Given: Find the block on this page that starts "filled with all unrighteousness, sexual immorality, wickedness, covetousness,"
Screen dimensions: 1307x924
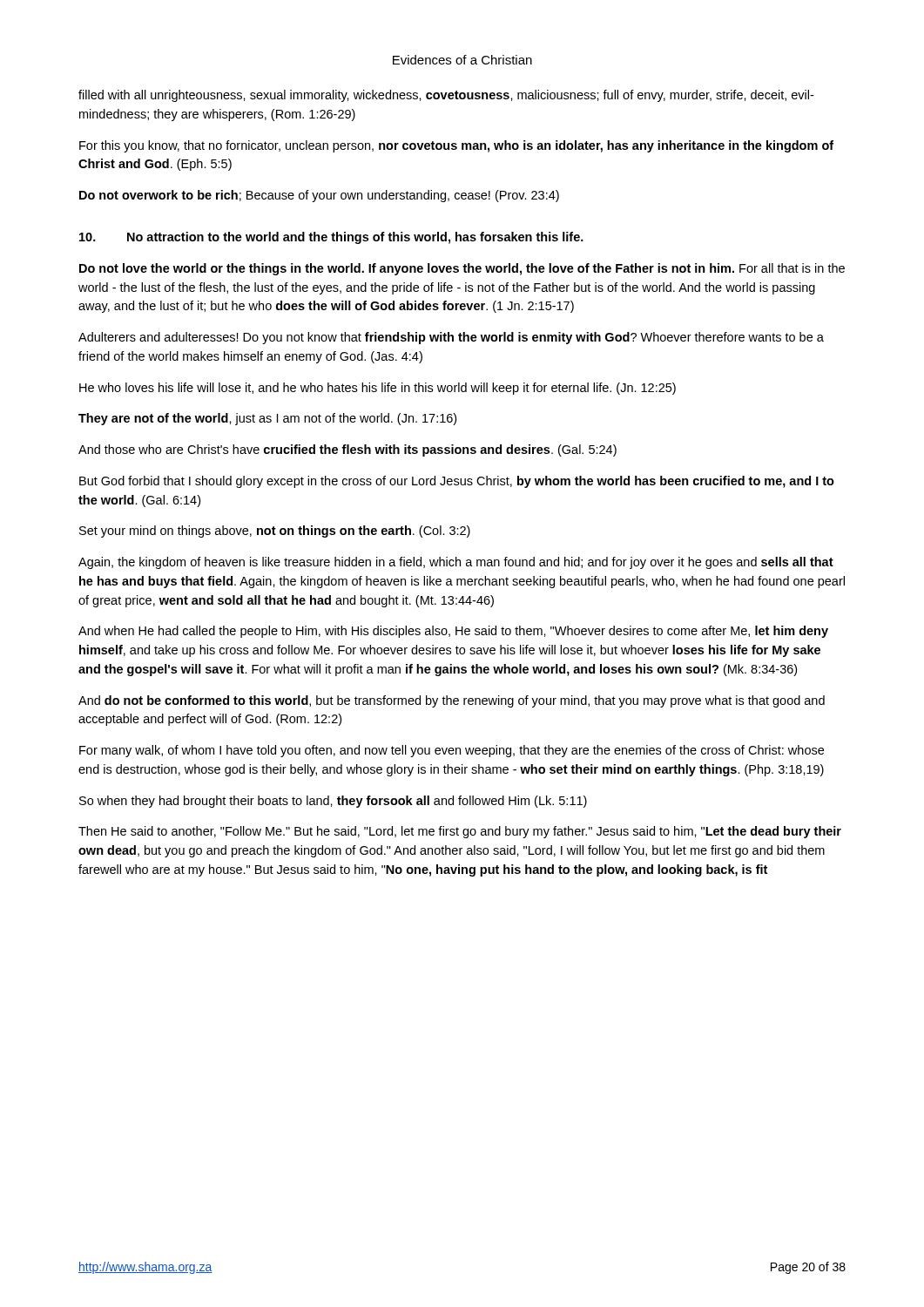Looking at the screenshot, I should [446, 104].
